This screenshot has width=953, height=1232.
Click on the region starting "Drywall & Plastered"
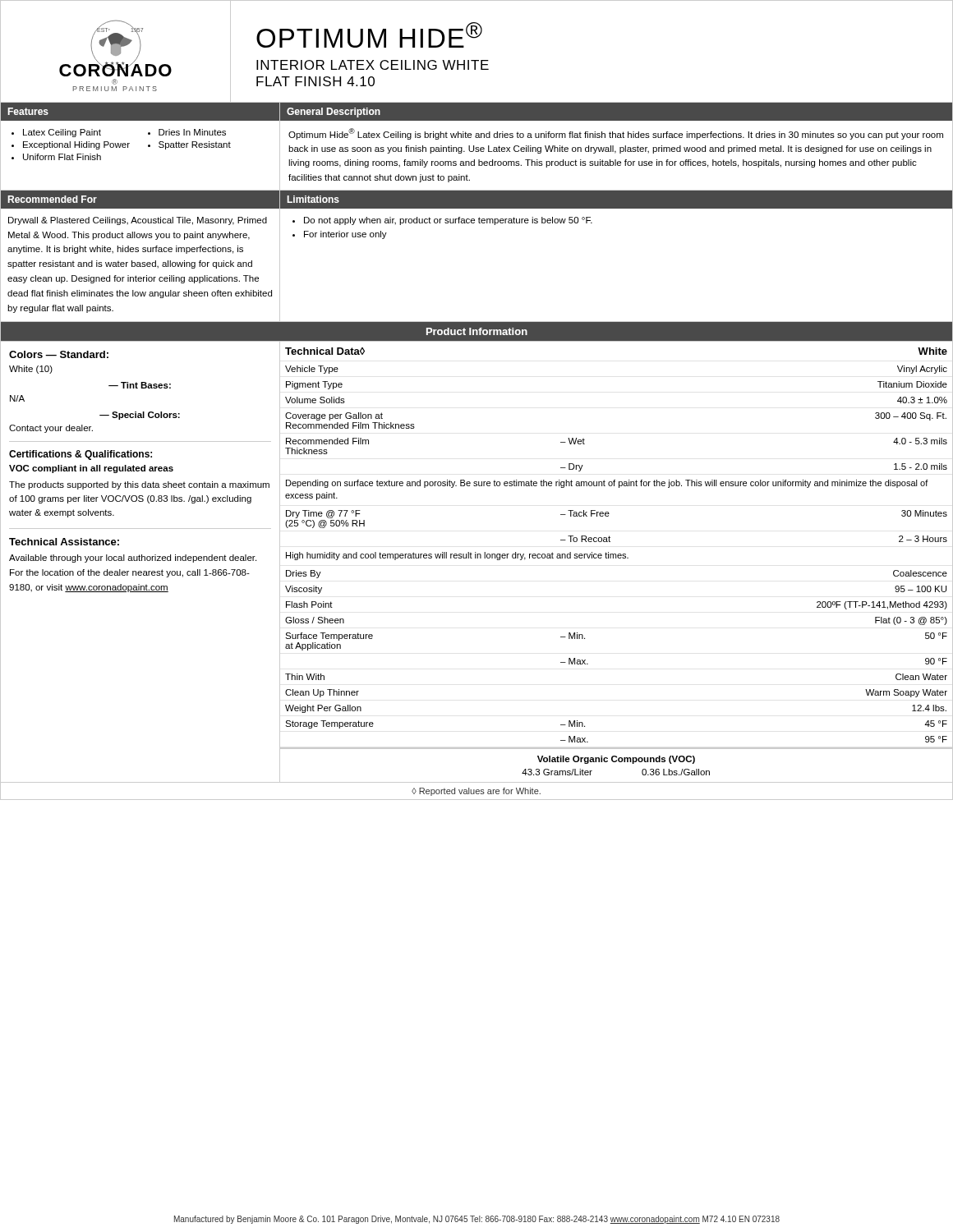[x=140, y=264]
